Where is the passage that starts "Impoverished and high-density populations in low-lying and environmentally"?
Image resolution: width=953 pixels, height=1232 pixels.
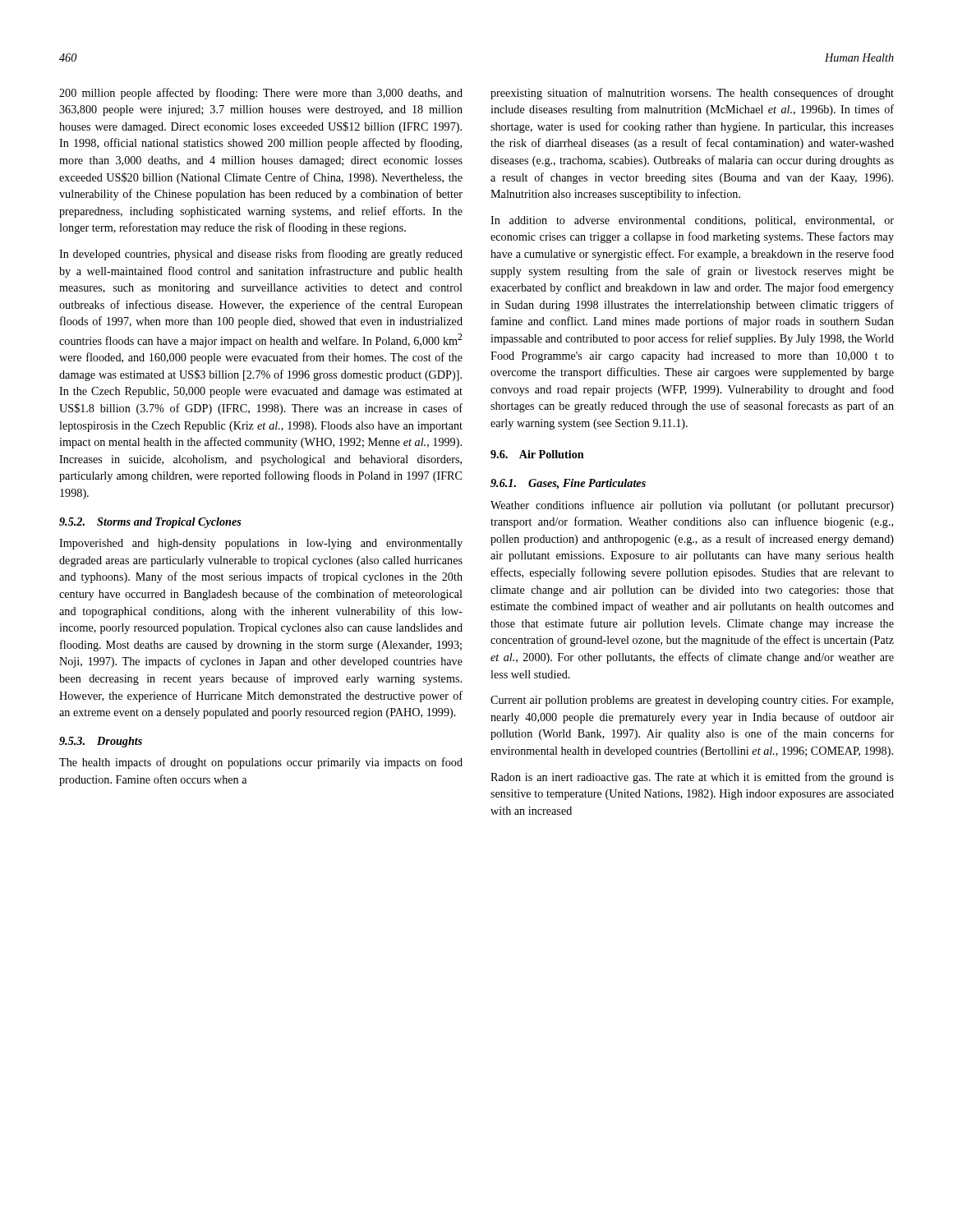[x=261, y=628]
